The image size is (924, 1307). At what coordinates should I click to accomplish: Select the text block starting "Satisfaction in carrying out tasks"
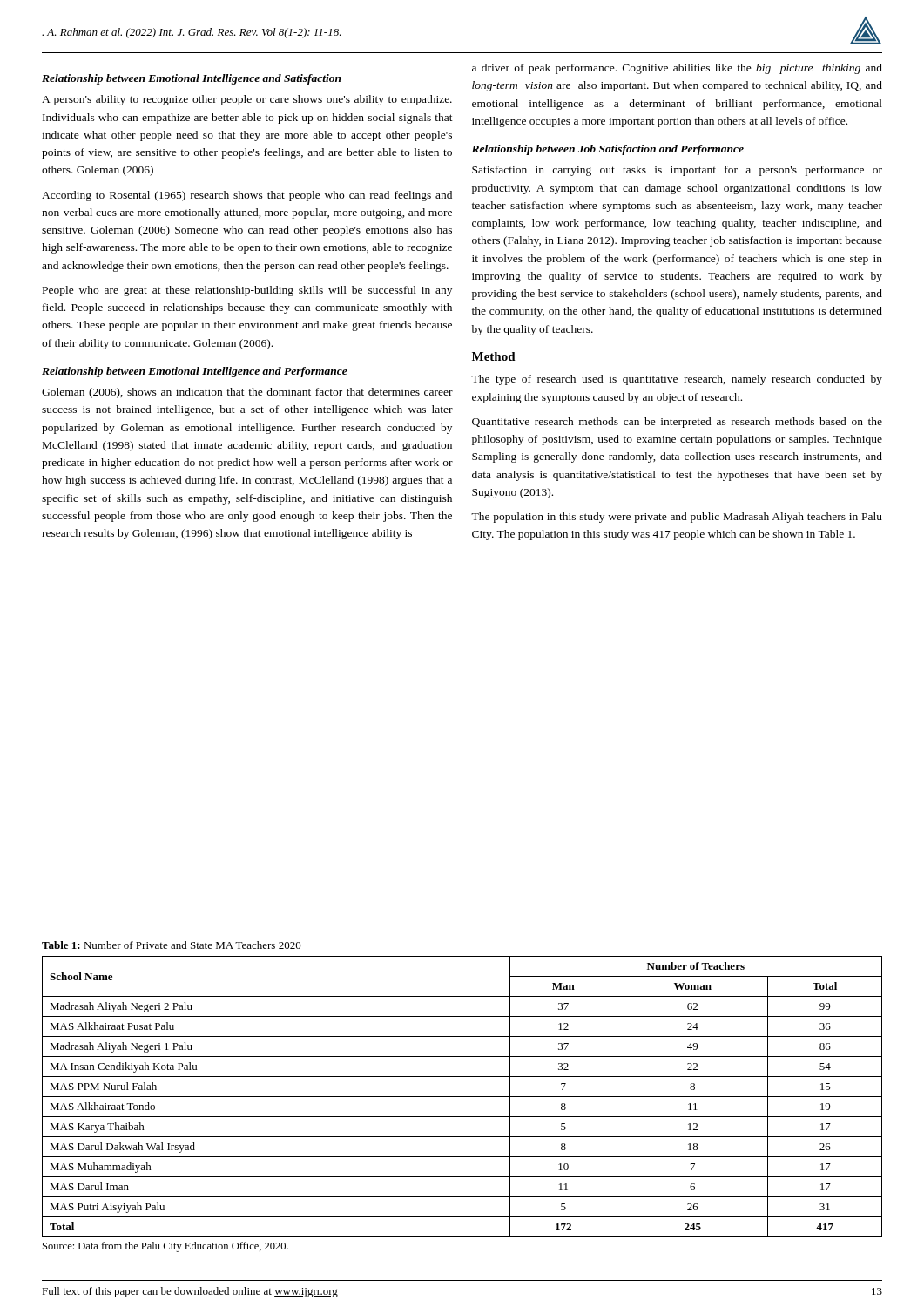coord(677,250)
